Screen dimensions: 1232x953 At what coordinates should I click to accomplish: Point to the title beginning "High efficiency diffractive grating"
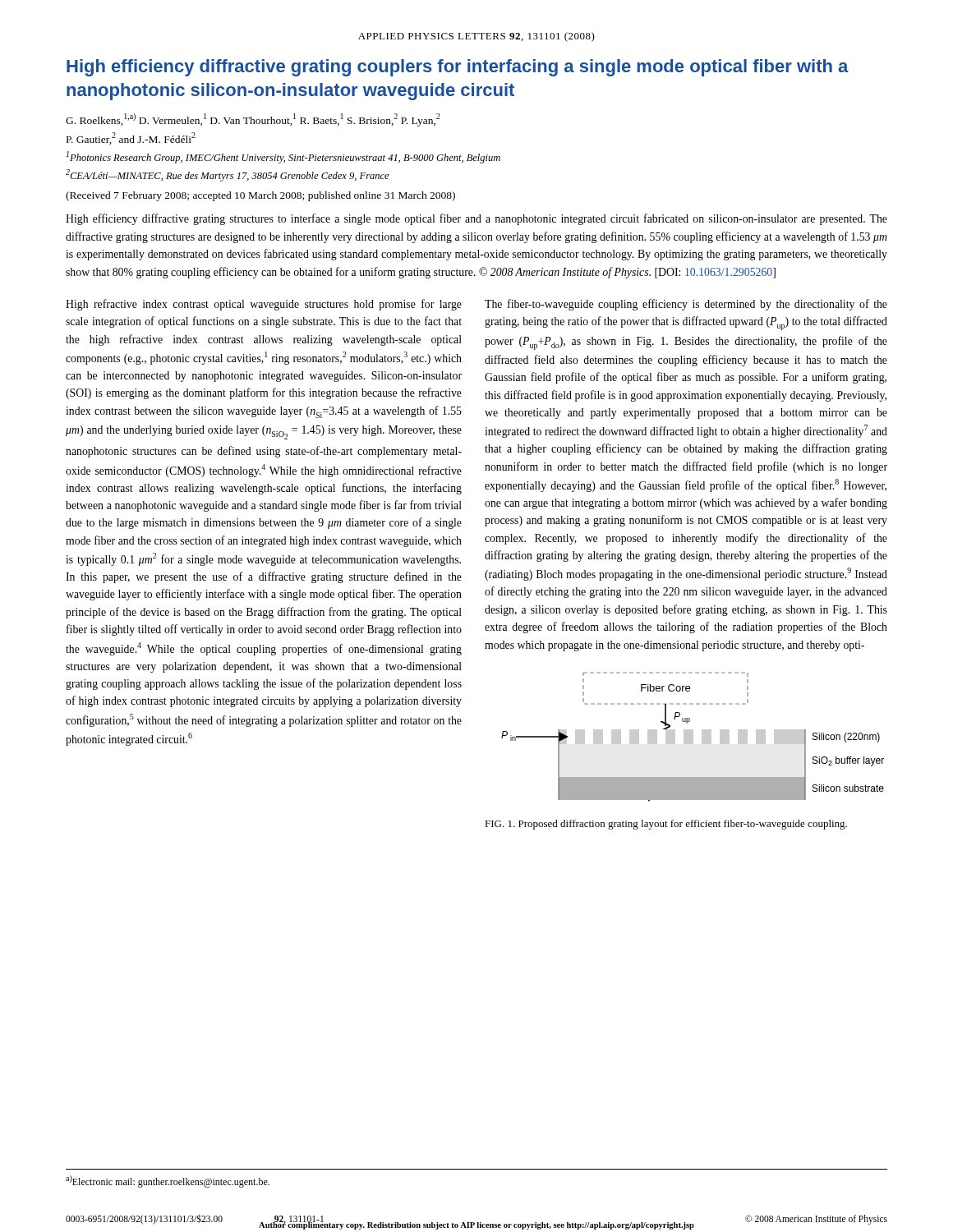coord(476,78)
